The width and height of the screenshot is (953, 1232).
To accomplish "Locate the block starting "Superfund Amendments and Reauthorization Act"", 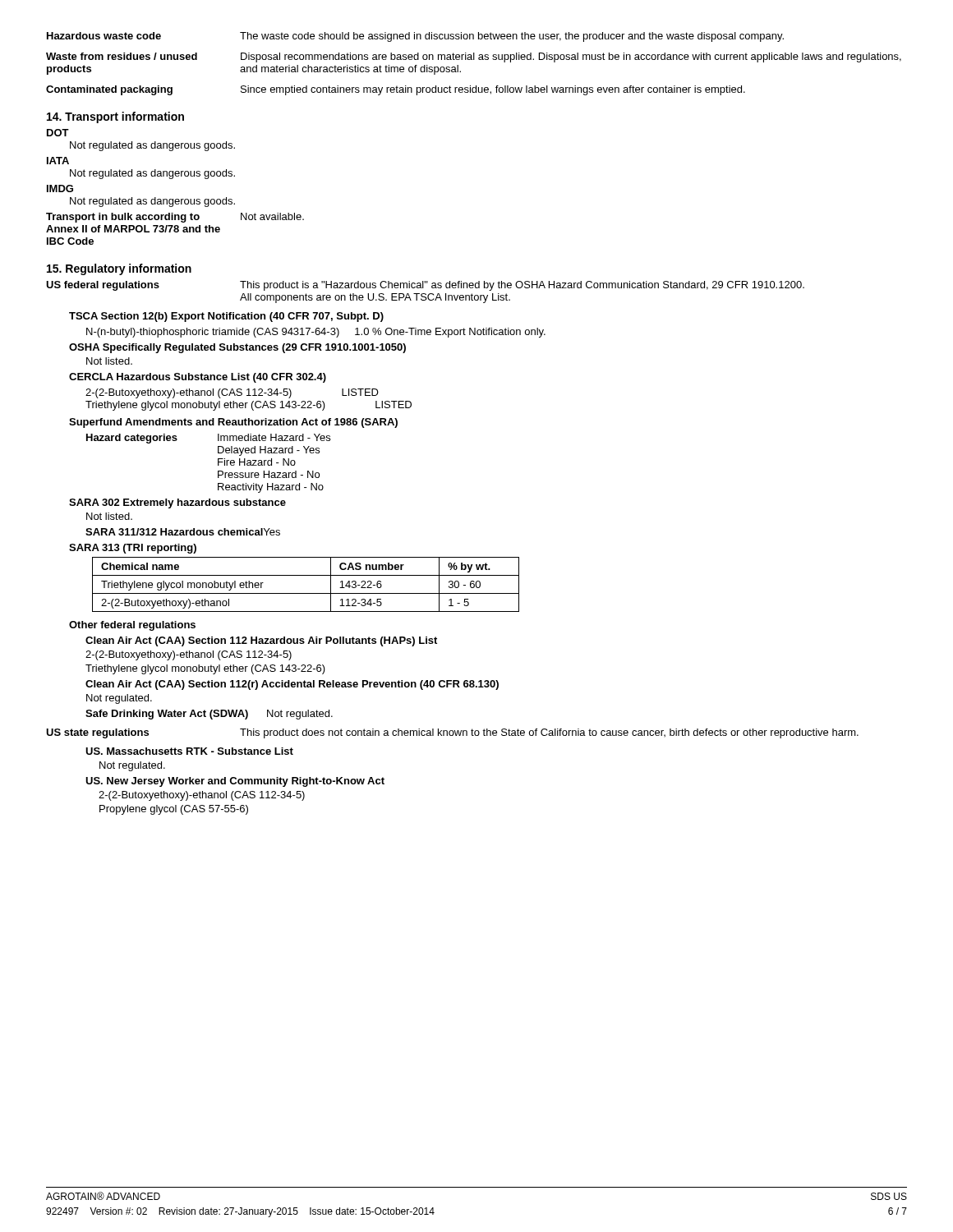I will pyautogui.click(x=234, y=422).
